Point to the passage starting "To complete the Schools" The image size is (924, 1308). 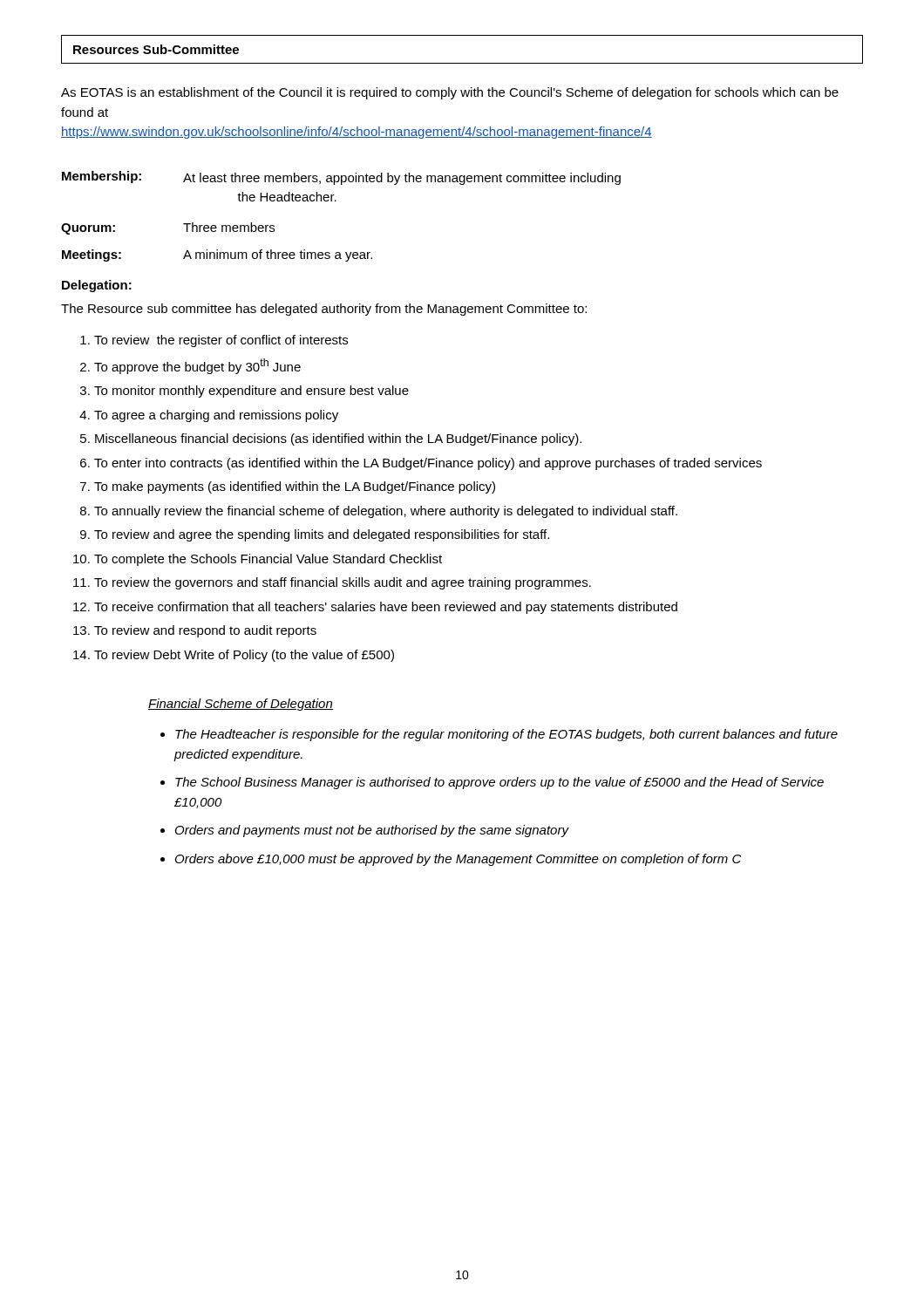point(268,560)
